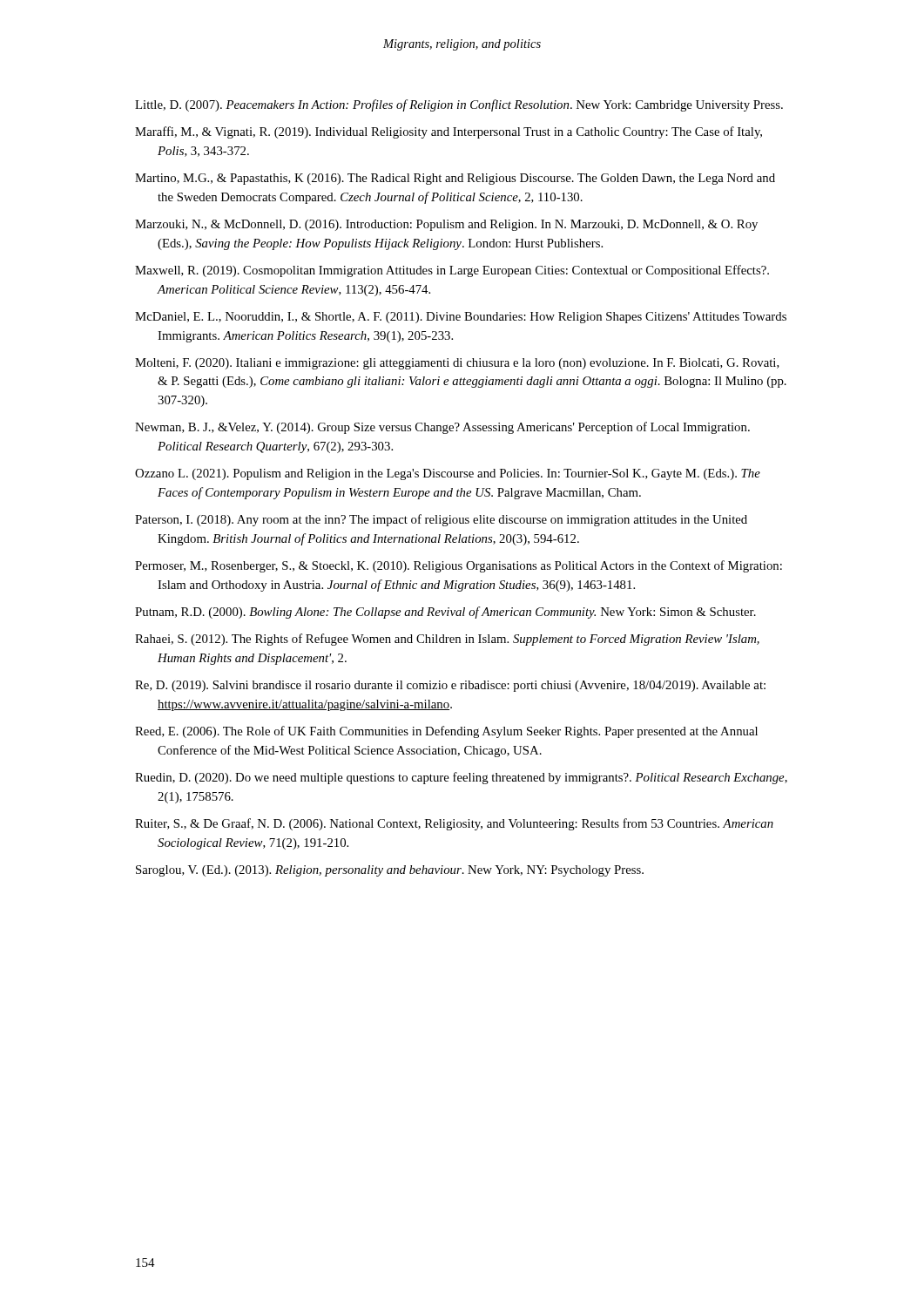This screenshot has width=924, height=1307.
Task: Point to the block beginning "Permoser, M., Rosenberger, S., &"
Action: coord(459,575)
